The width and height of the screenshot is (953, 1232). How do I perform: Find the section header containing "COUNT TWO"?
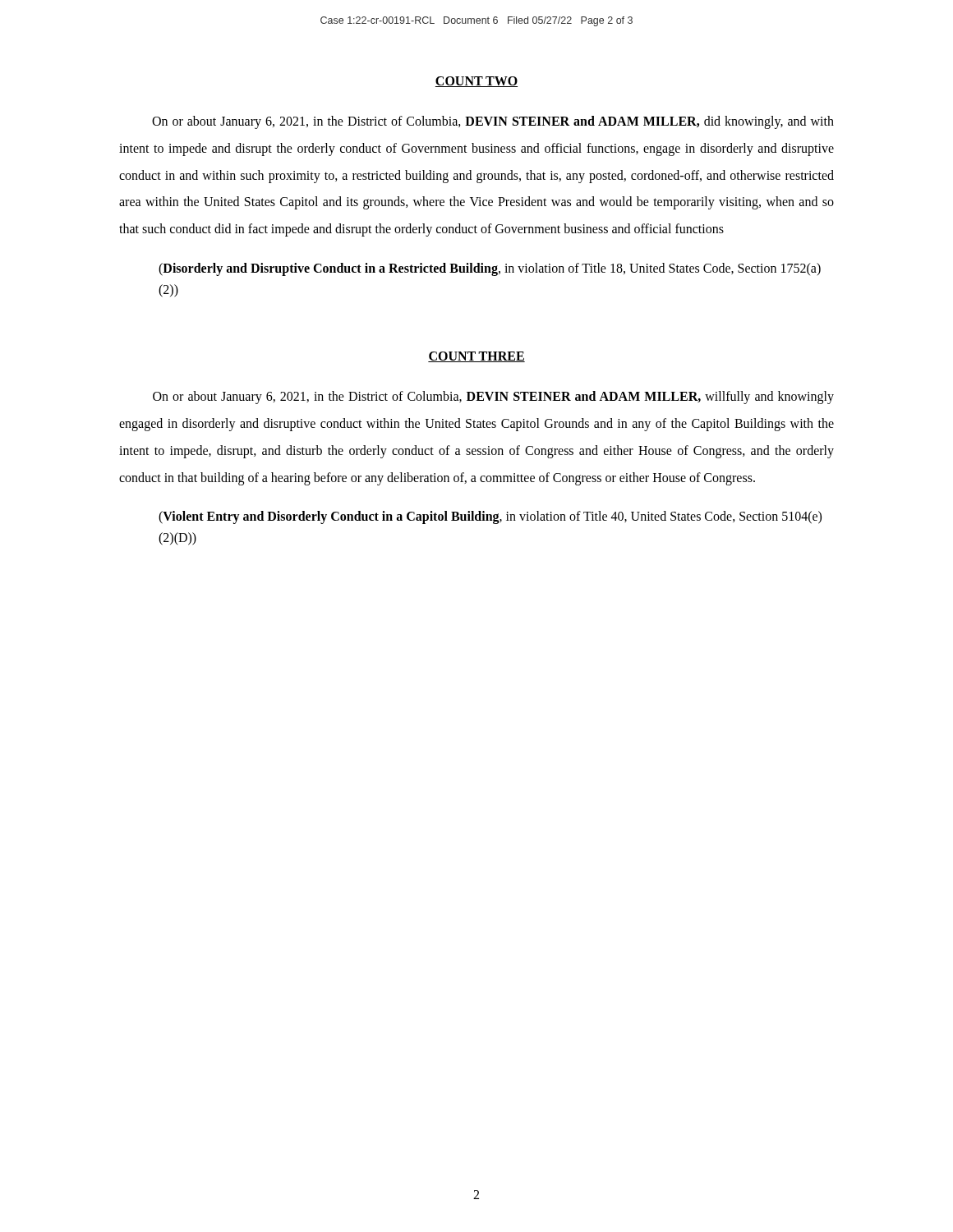[x=476, y=81]
